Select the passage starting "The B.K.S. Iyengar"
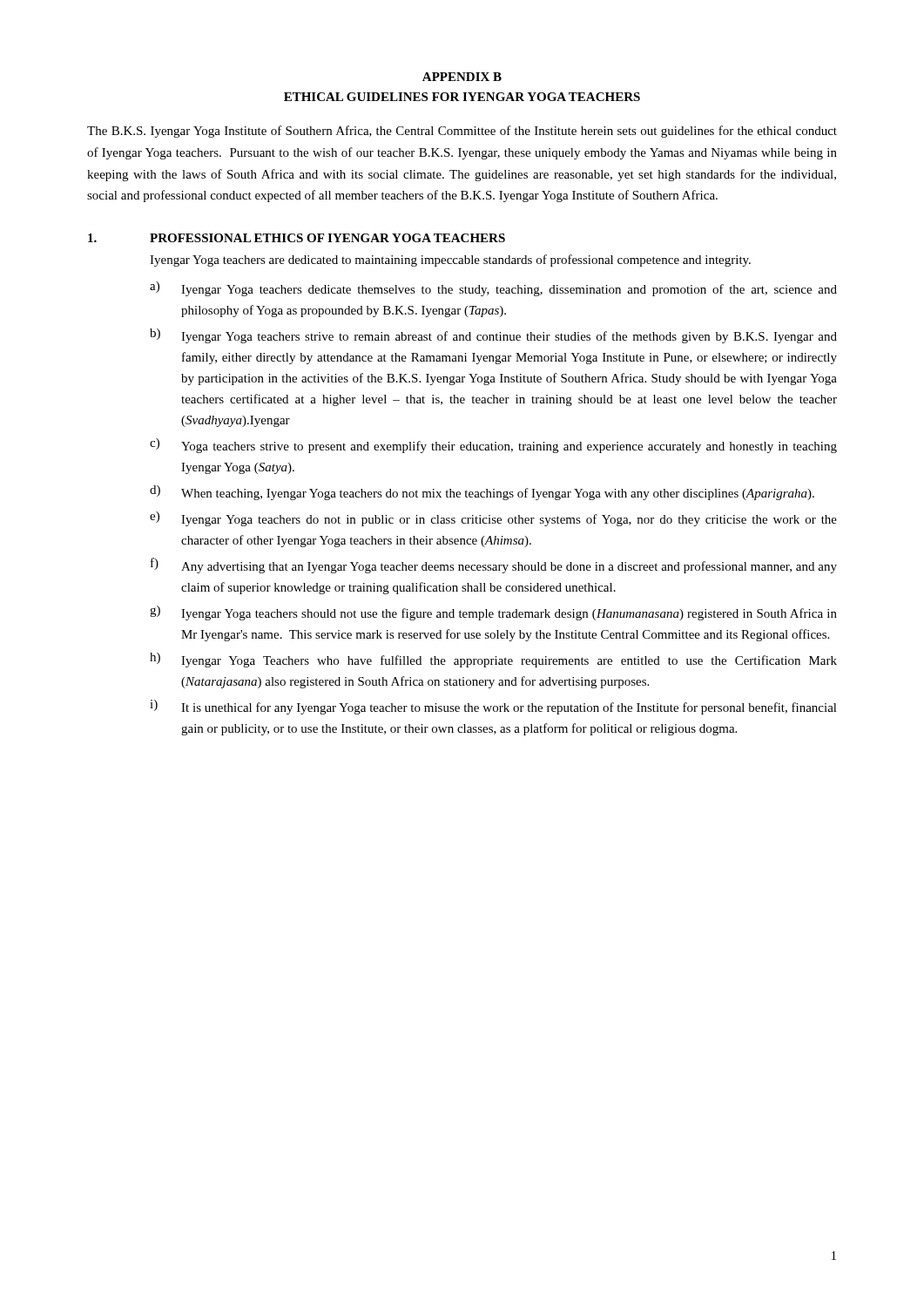924x1307 pixels. pyautogui.click(x=462, y=163)
